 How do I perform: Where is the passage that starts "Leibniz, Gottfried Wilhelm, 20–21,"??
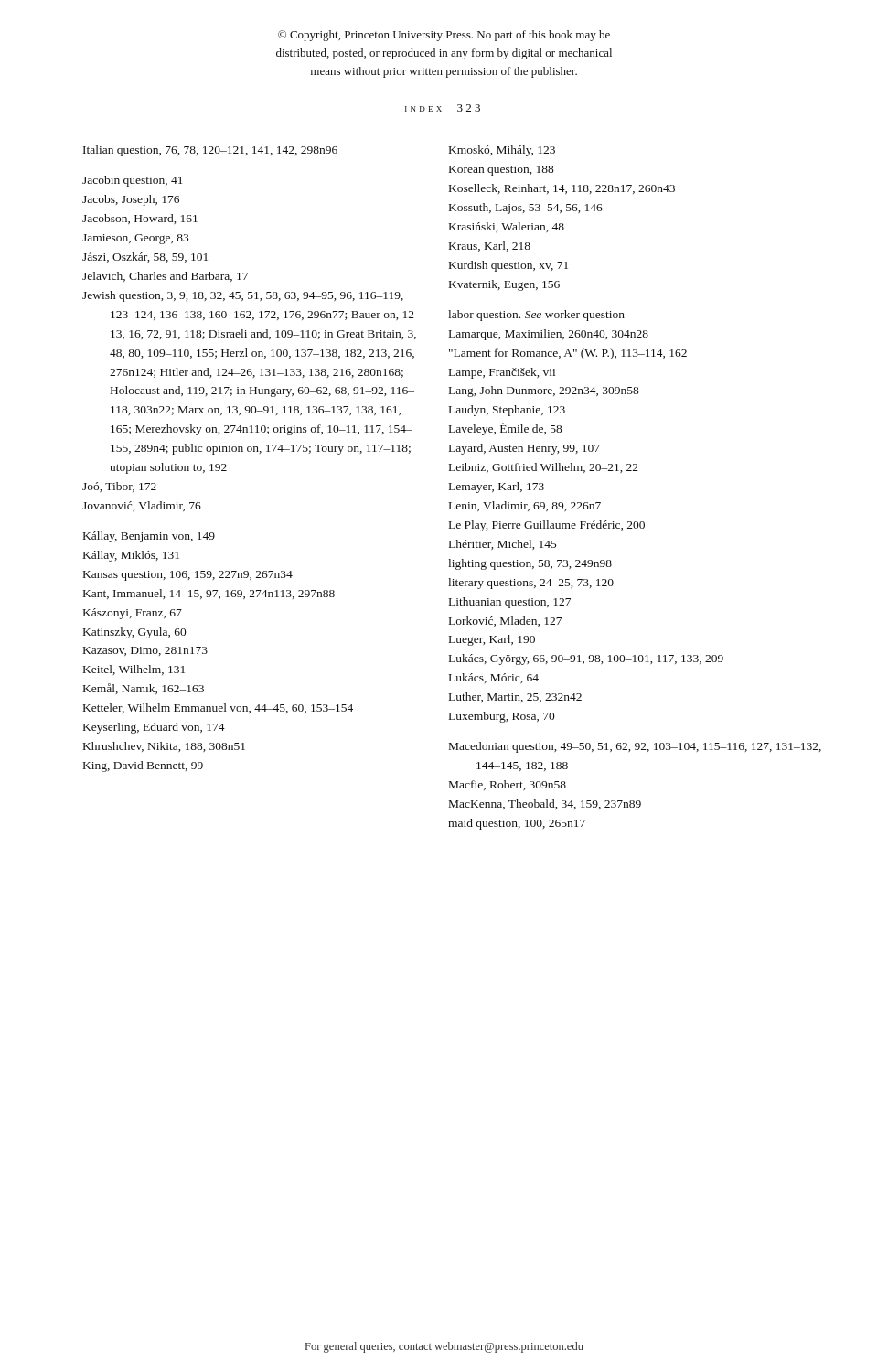pos(557,467)
